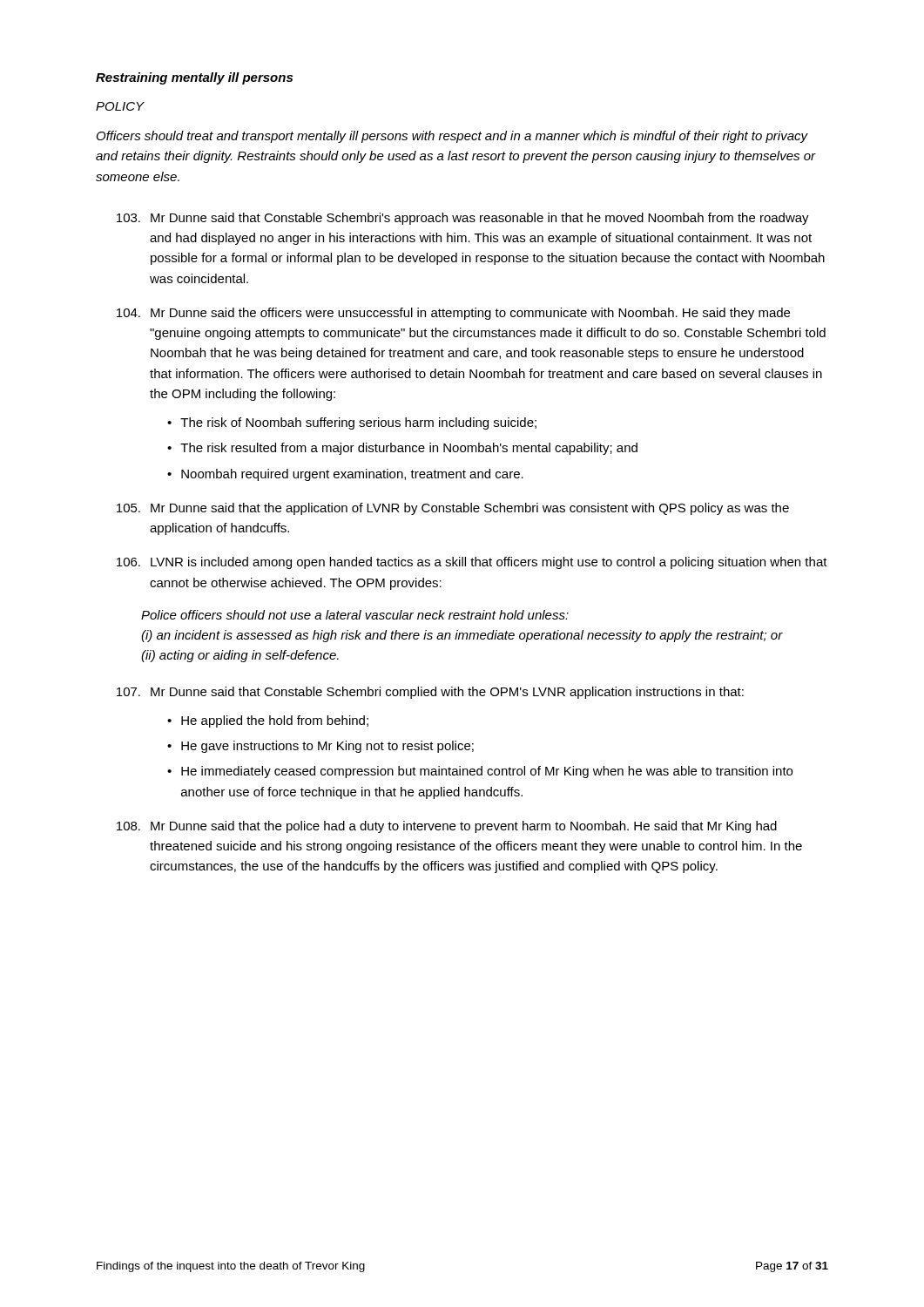Viewport: 924px width, 1307px height.
Task: Navigate to the region starting "106. LVNR is included"
Action: click(462, 572)
